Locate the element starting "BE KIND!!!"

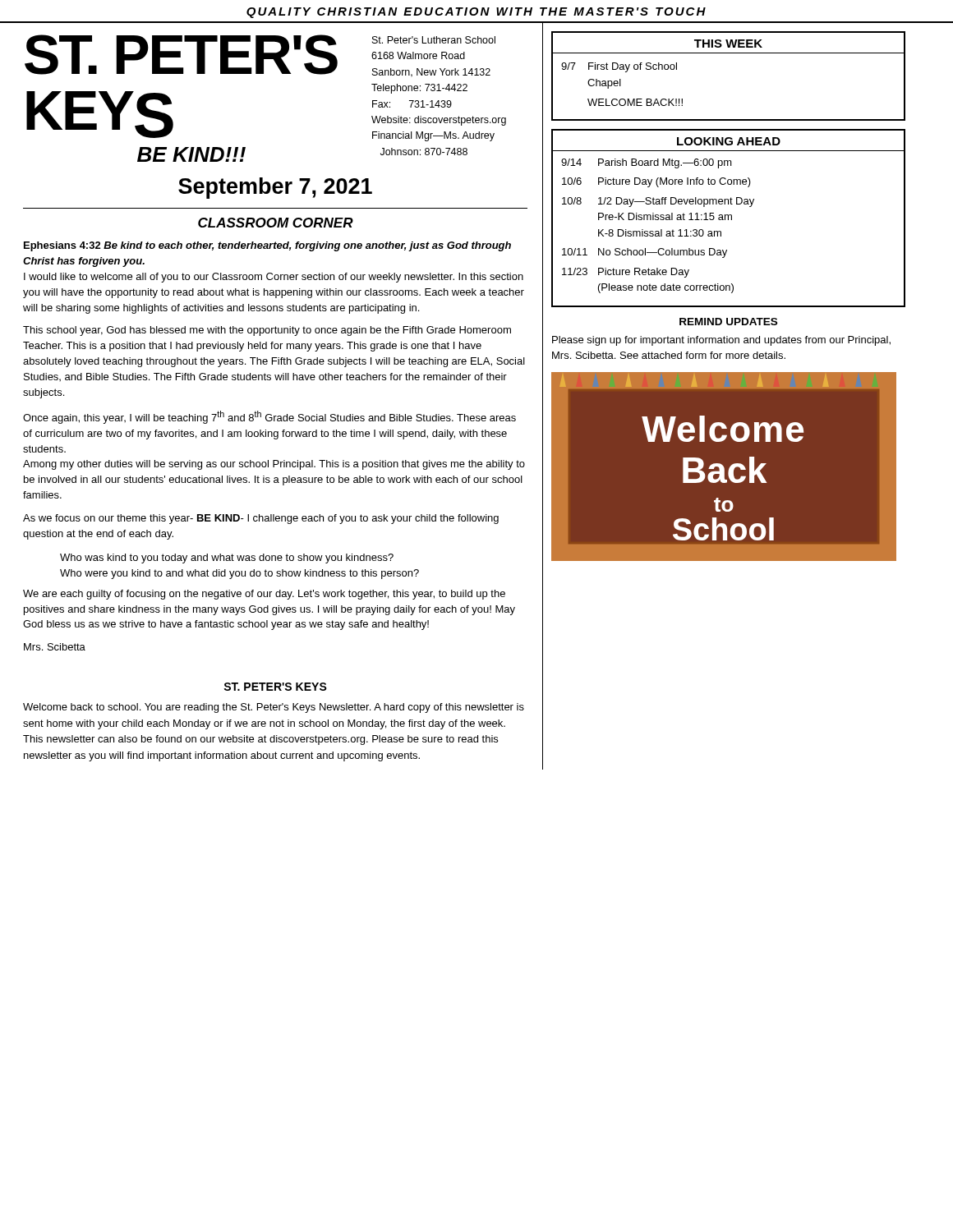pyautogui.click(x=191, y=154)
